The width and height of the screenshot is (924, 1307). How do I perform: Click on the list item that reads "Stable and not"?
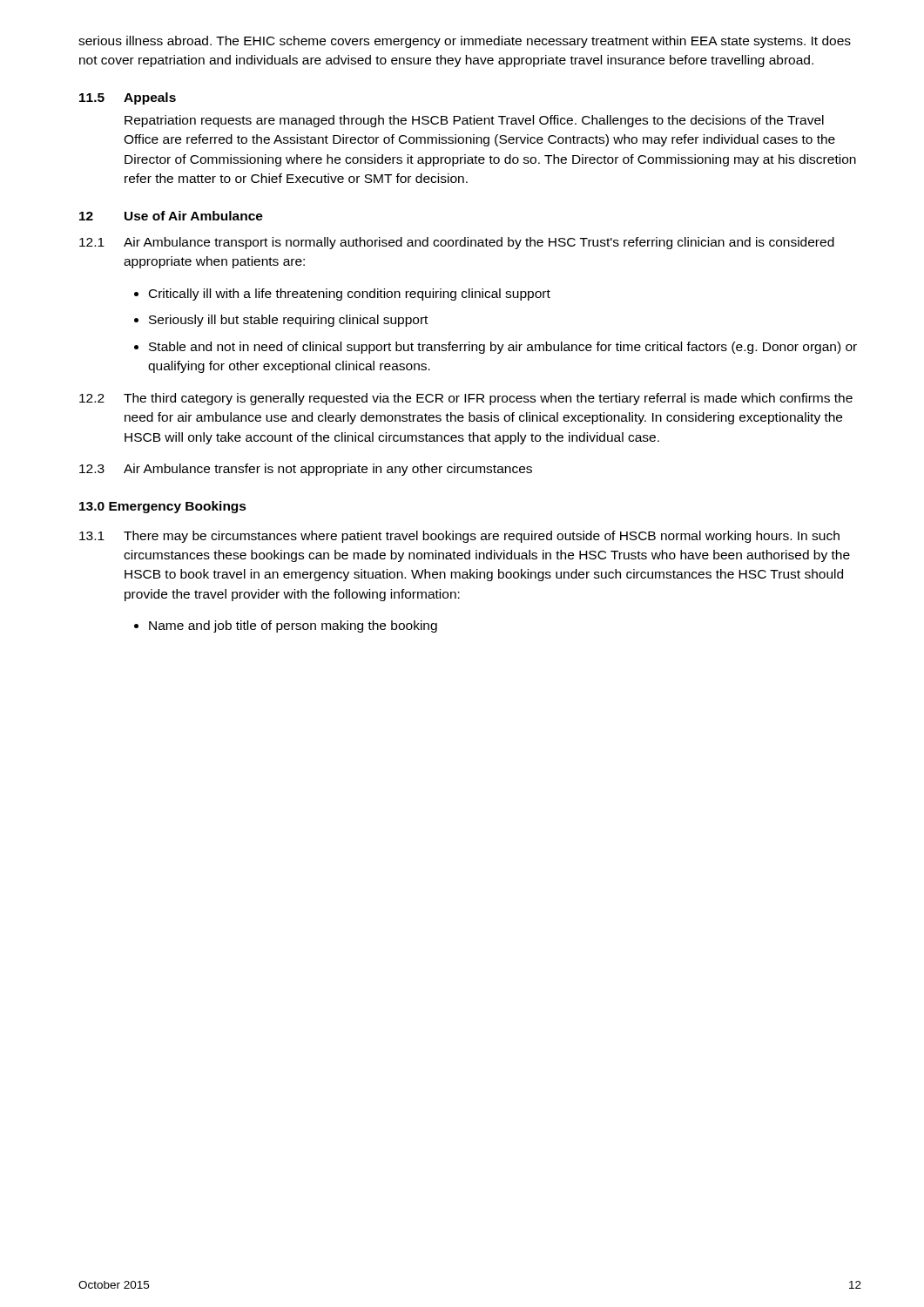coord(503,356)
